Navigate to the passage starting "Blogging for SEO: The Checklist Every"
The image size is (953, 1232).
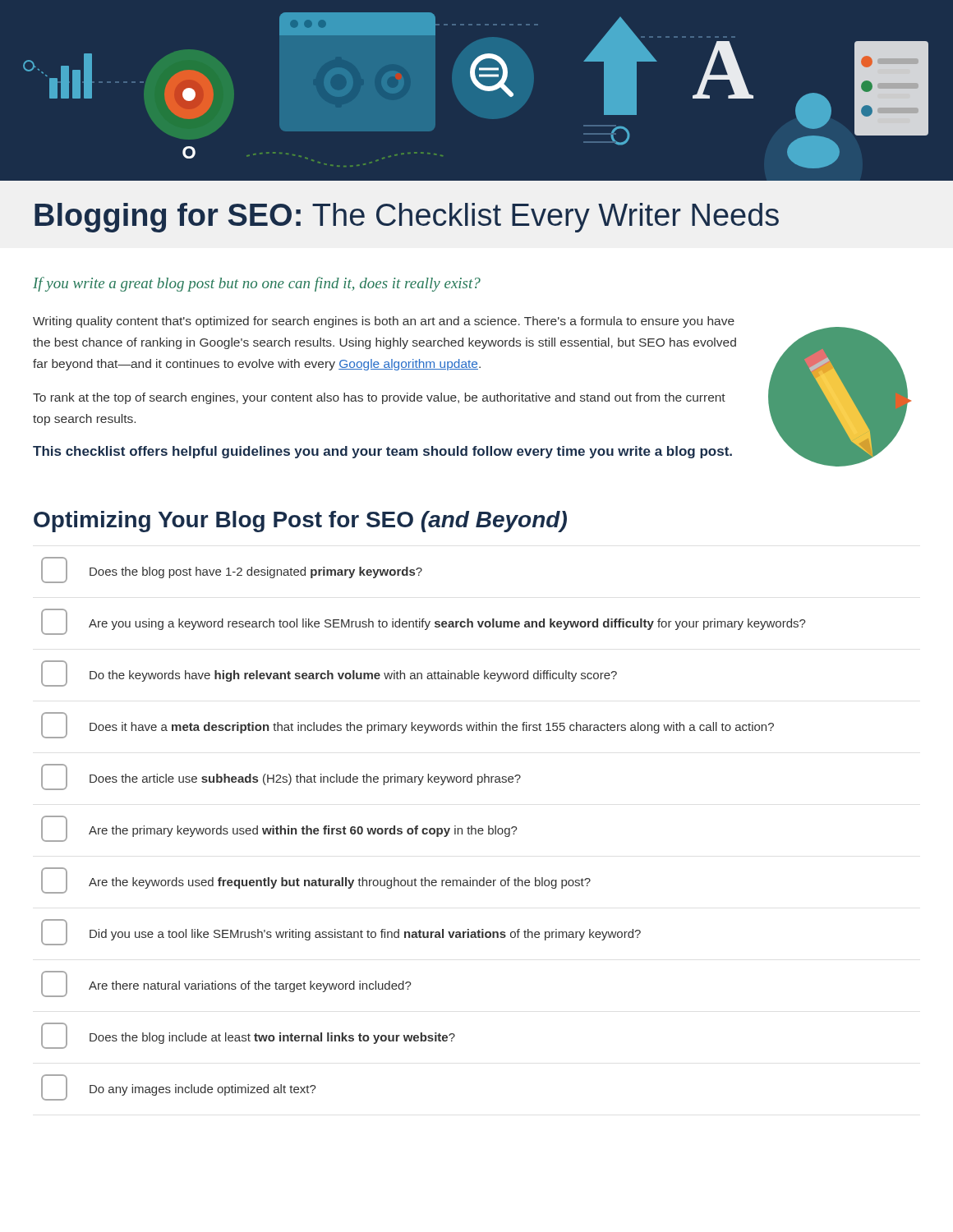coord(476,216)
